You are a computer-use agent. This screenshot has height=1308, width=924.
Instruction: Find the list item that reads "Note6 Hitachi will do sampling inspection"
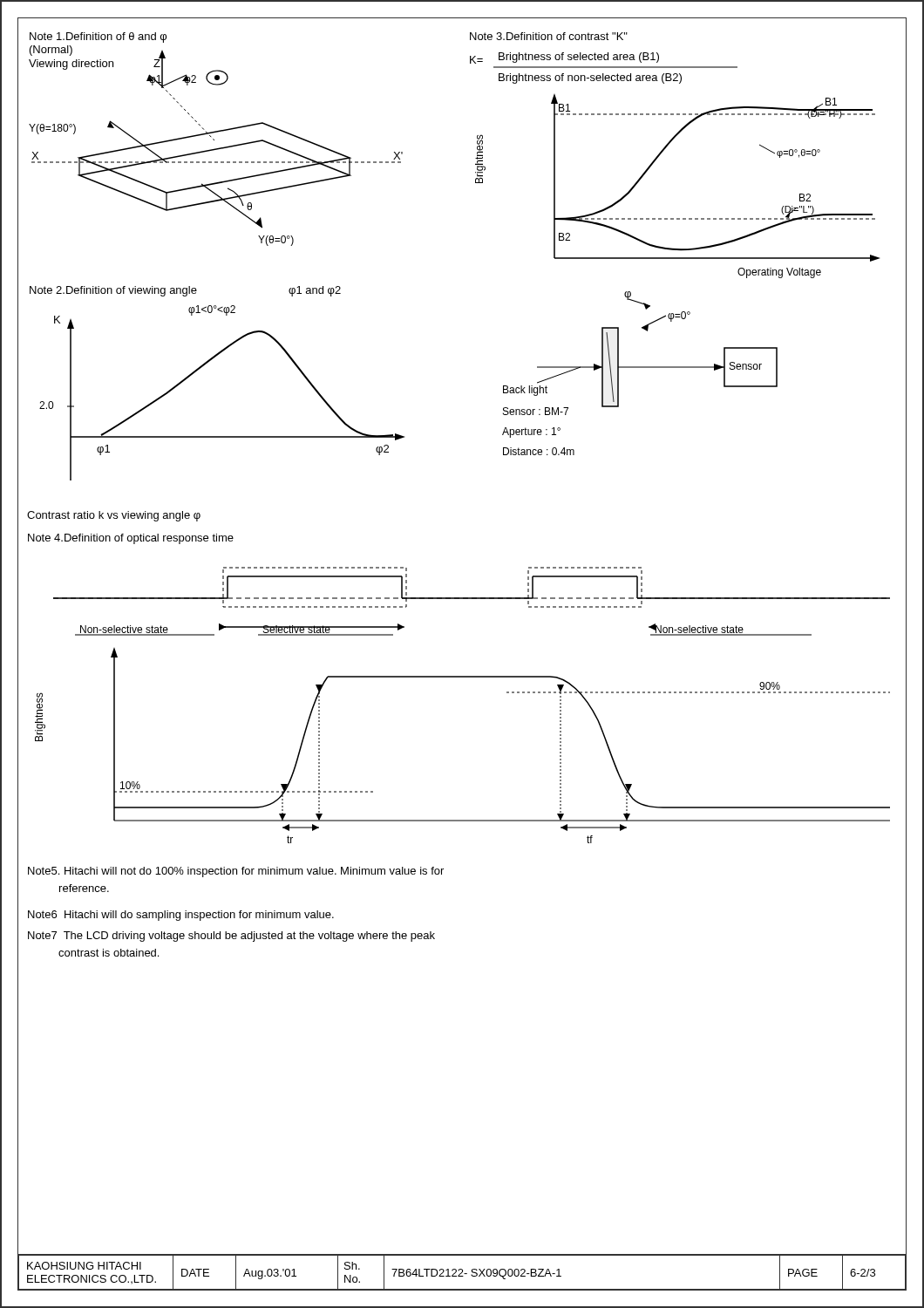[181, 914]
